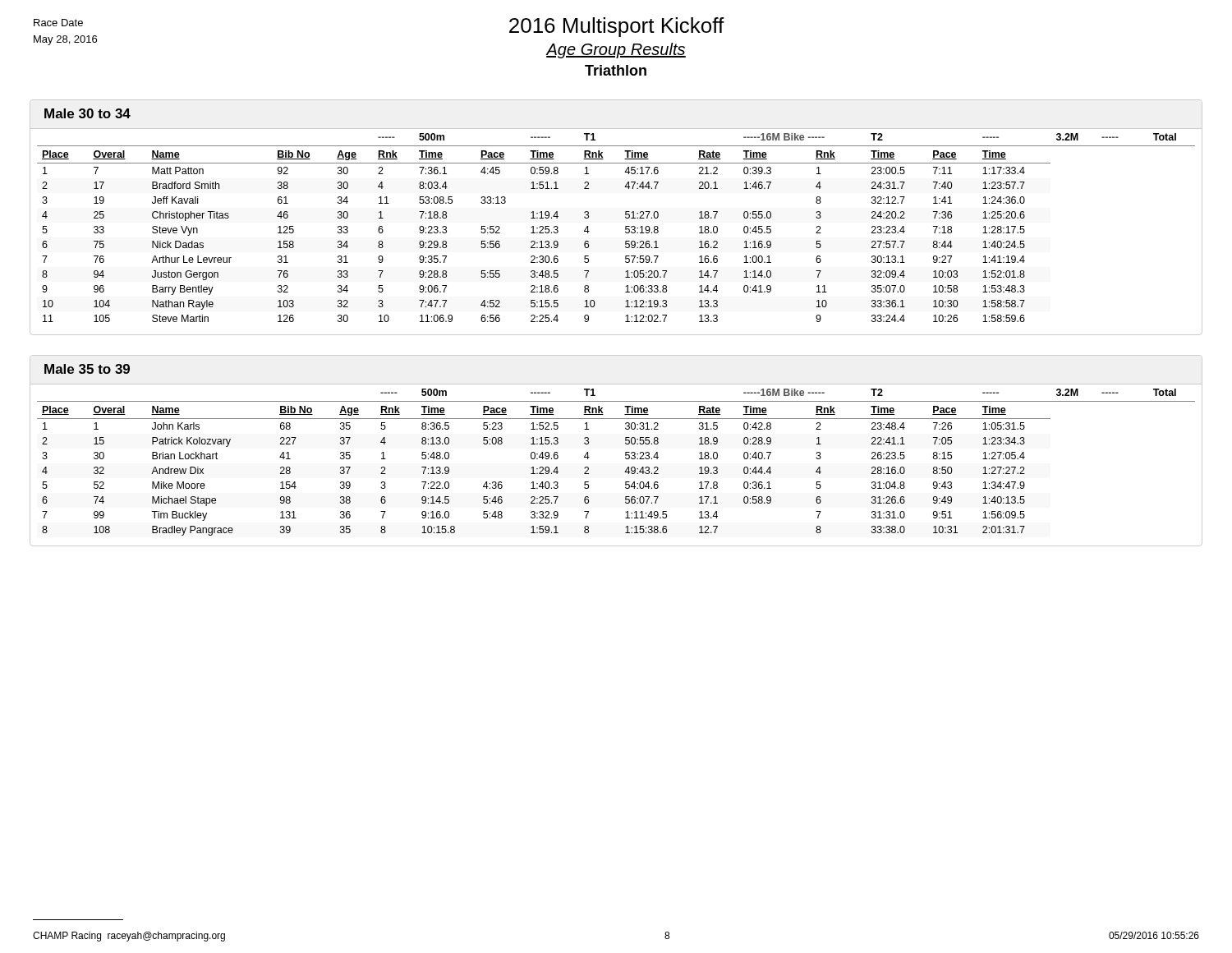Find the table that mentions "Bradley Pangrace"

pos(616,461)
